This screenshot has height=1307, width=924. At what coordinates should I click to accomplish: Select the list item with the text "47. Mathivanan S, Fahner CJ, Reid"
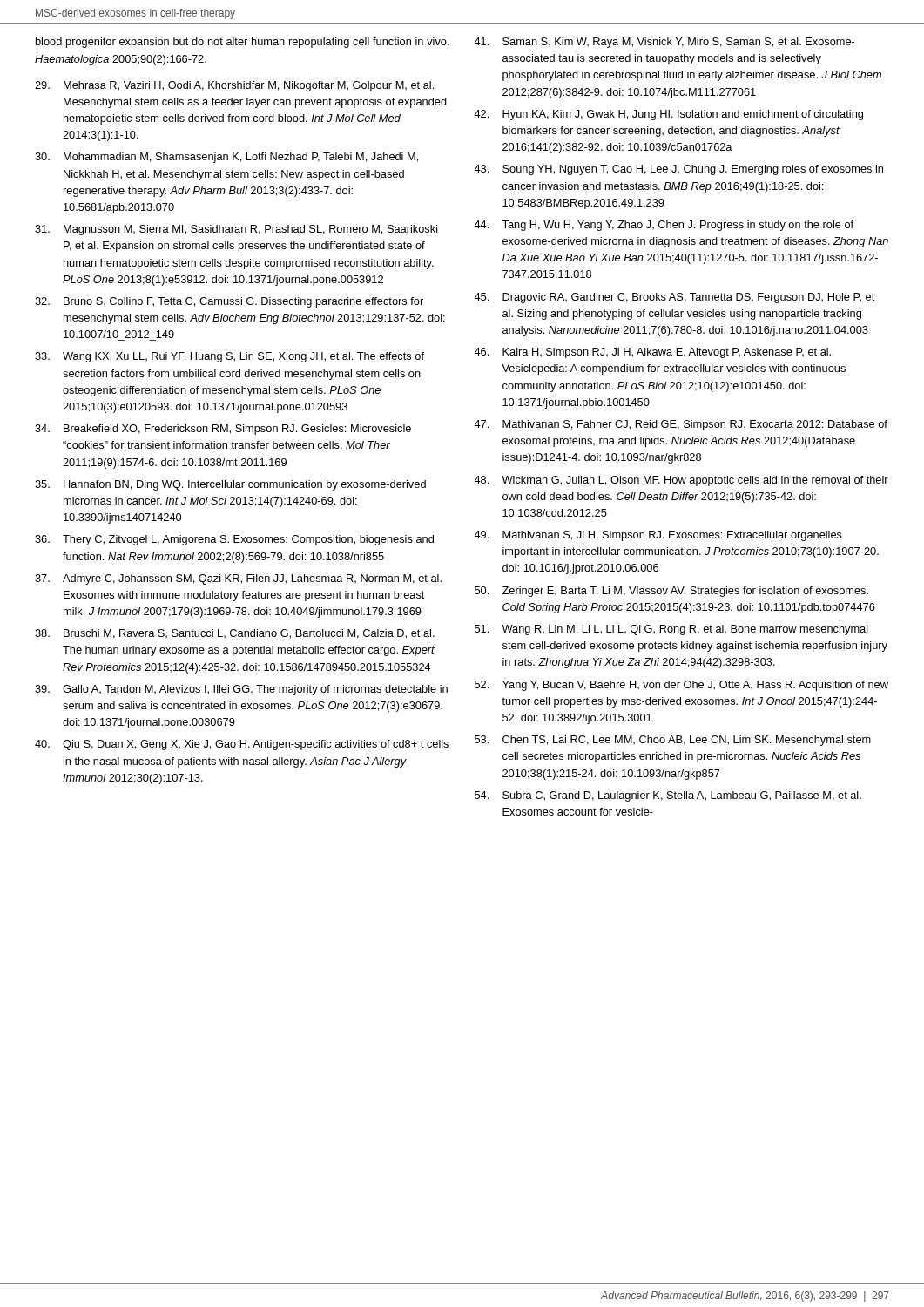(682, 441)
